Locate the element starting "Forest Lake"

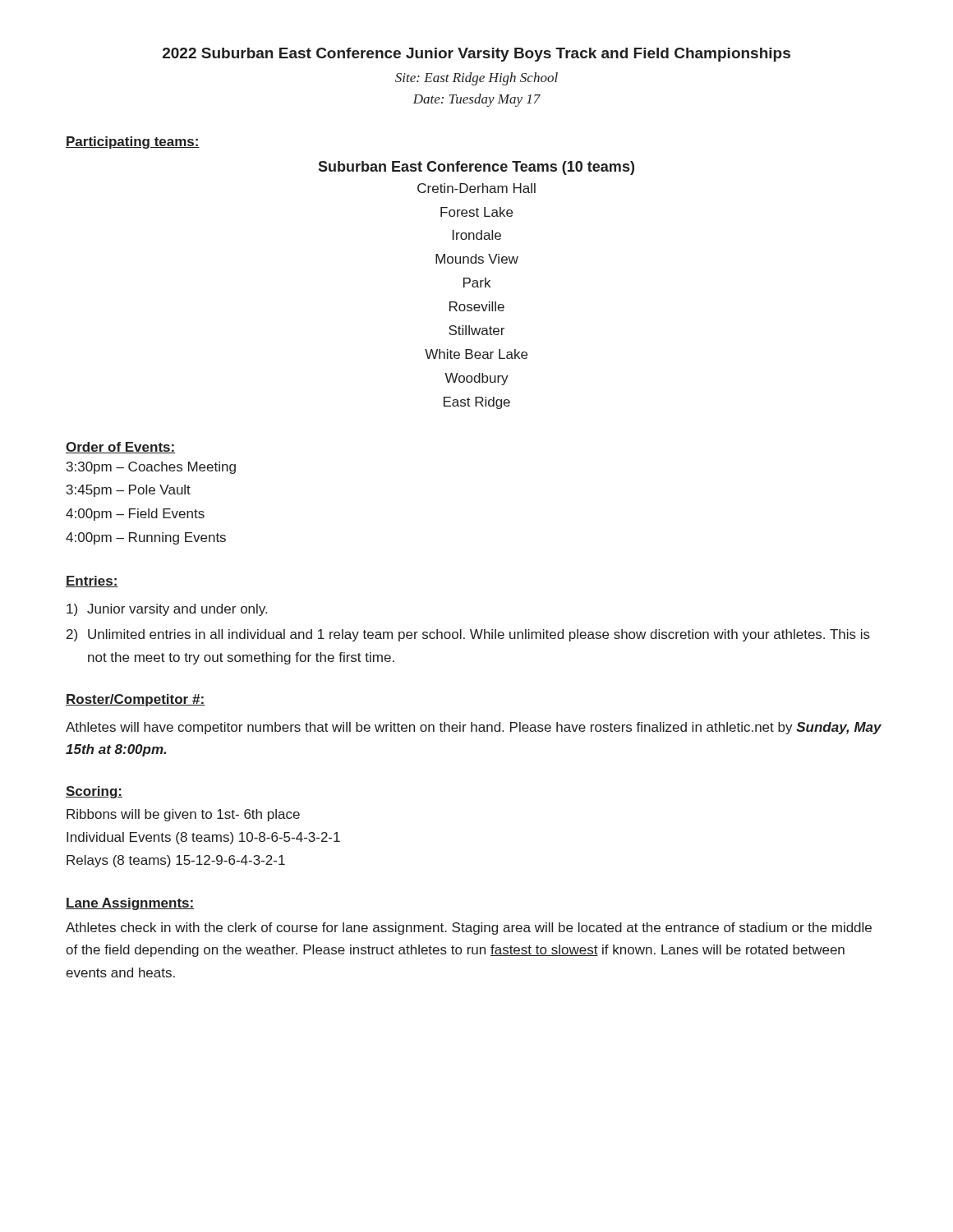pyautogui.click(x=476, y=212)
